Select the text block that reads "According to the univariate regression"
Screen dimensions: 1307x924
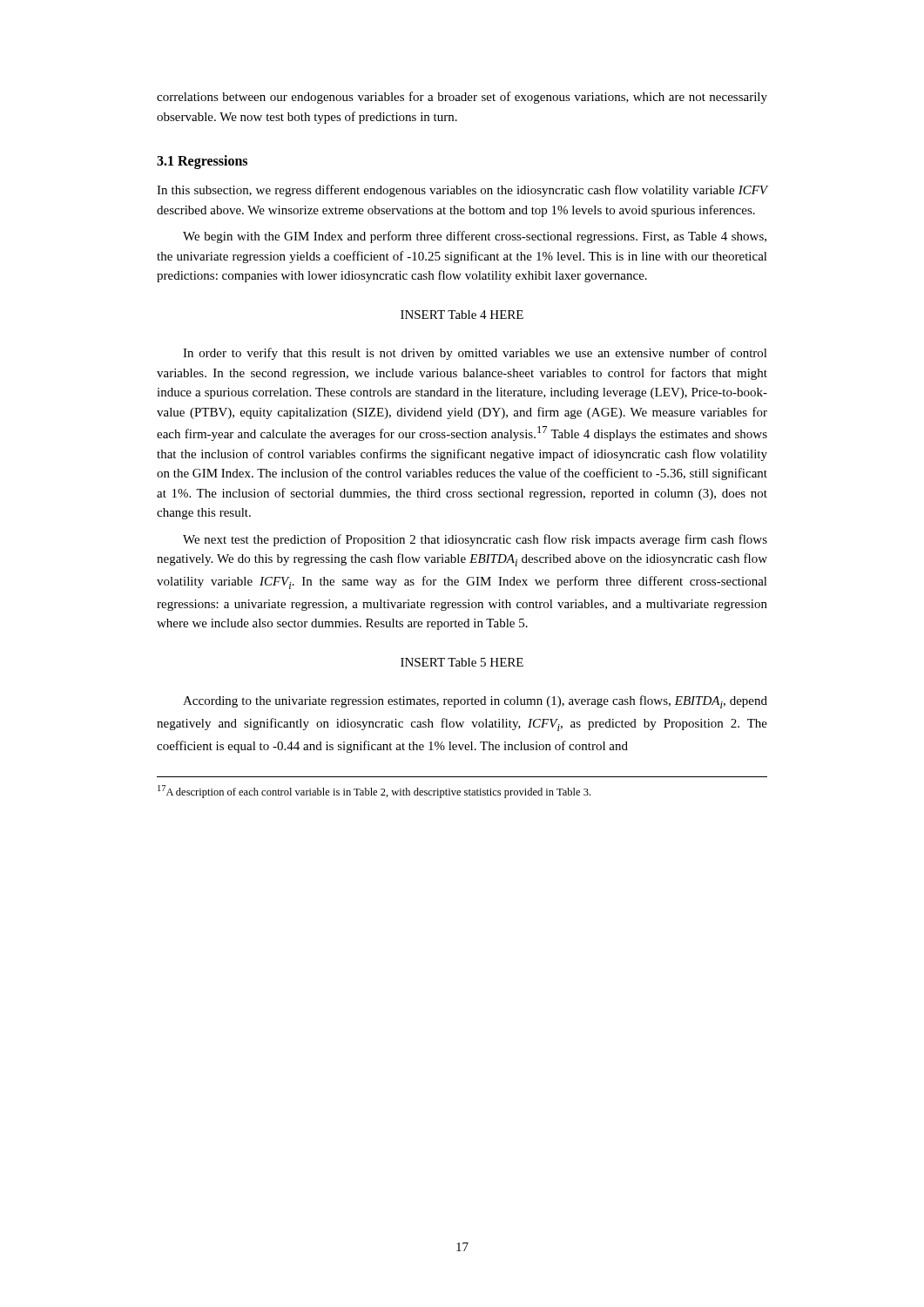(462, 723)
